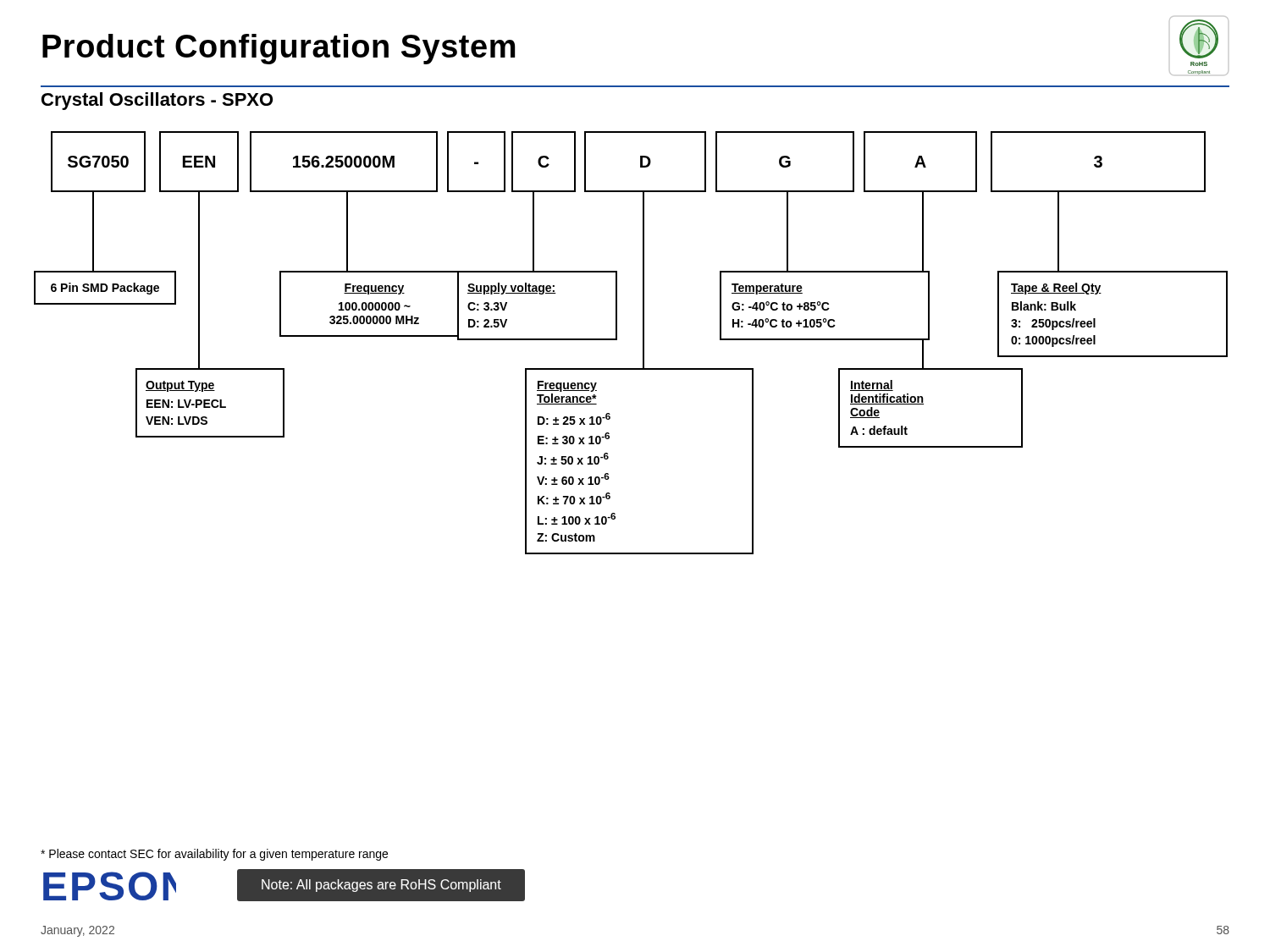Viewport: 1270px width, 952px height.
Task: Select the title
Action: click(x=279, y=47)
